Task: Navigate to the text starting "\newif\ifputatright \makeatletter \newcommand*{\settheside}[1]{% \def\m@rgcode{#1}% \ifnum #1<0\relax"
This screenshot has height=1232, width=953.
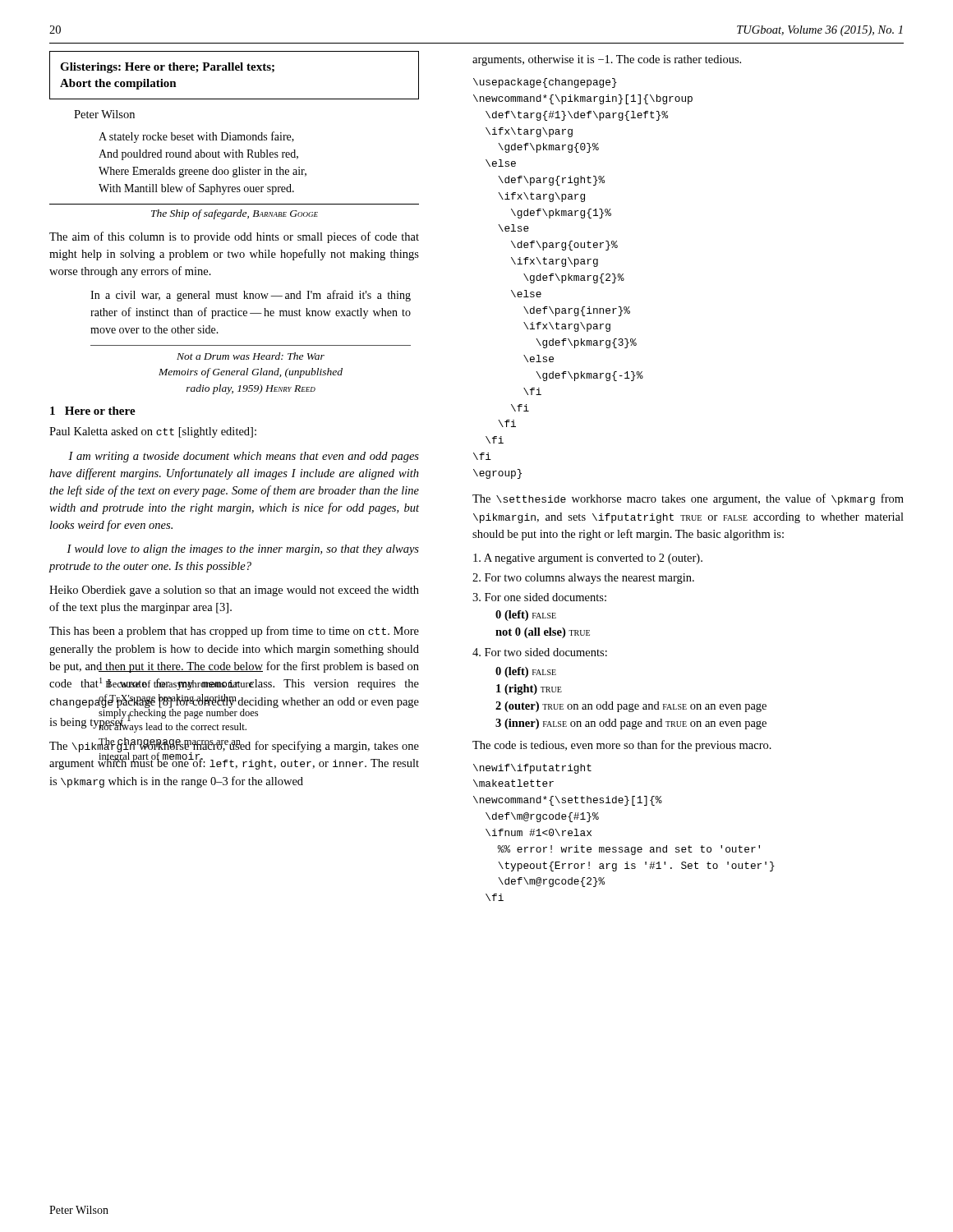Action: (x=532, y=769)
